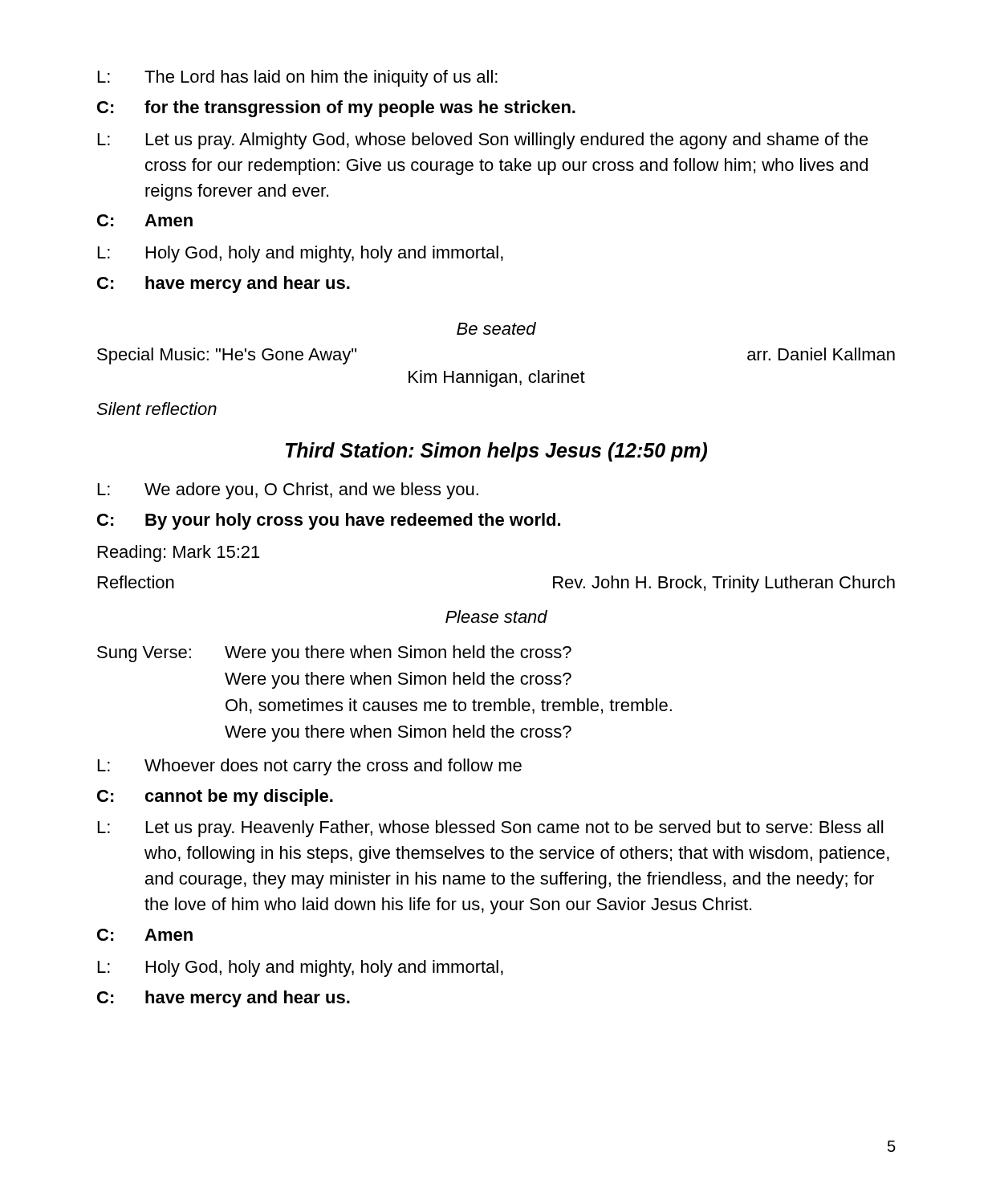Select the list item that reads "L: The Lord has"

tap(496, 77)
